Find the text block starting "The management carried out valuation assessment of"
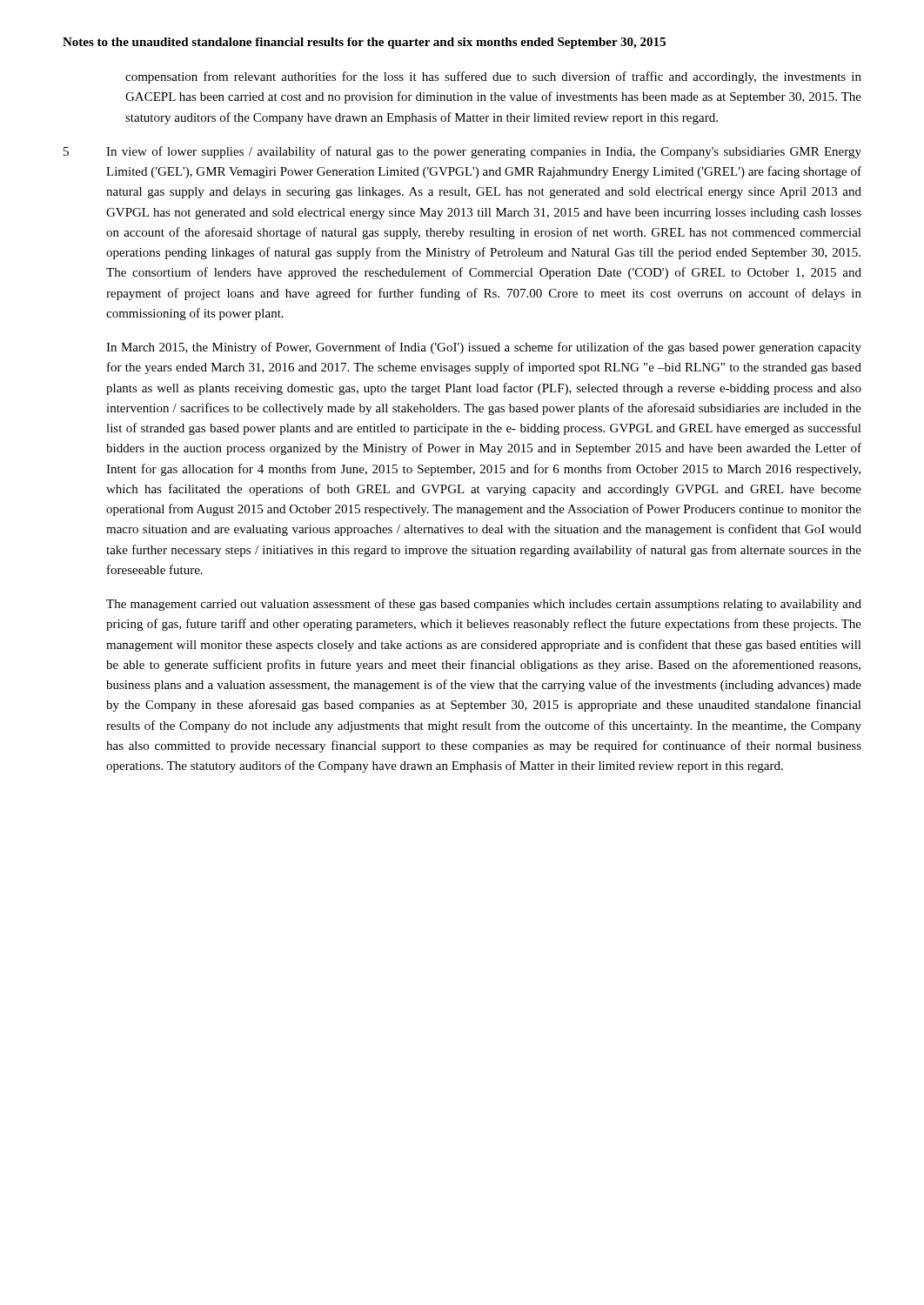Screen dimensions: 1305x924 (x=484, y=685)
